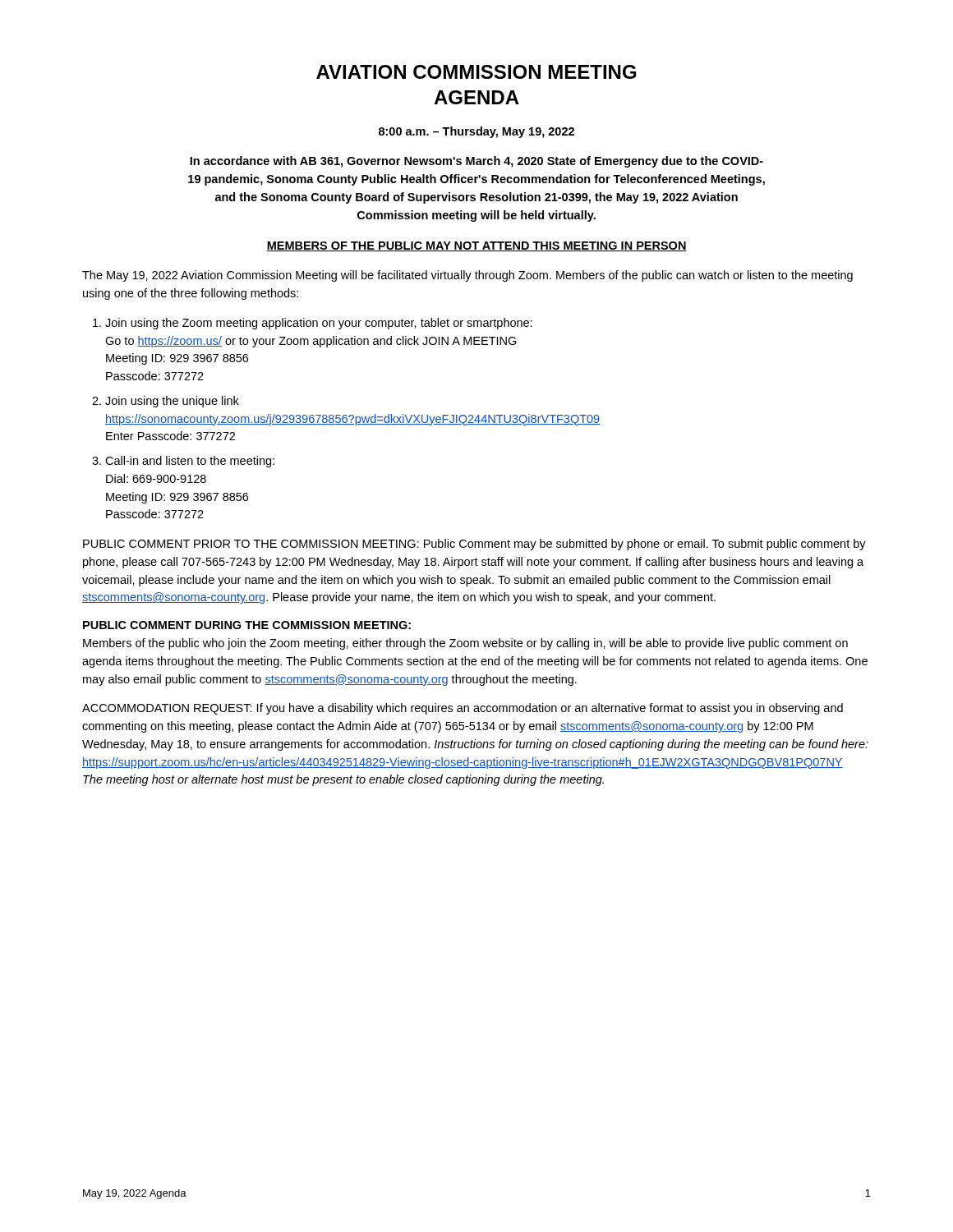Screen dimensions: 1232x953
Task: Locate the list item containing "Join using the Zoom meeting"
Action: [319, 350]
